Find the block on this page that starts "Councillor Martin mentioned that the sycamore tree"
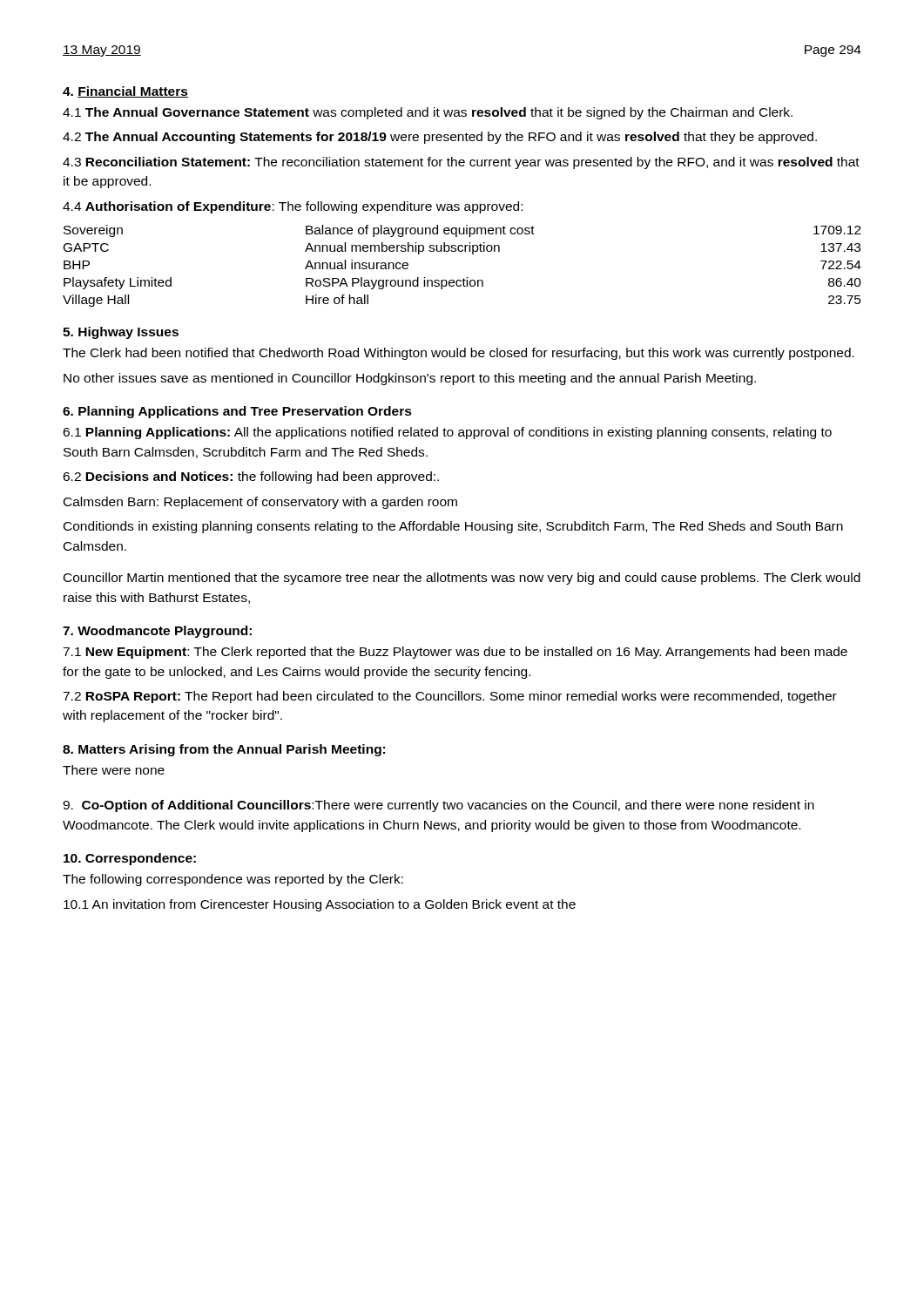Image resolution: width=924 pixels, height=1307 pixels. coord(462,587)
